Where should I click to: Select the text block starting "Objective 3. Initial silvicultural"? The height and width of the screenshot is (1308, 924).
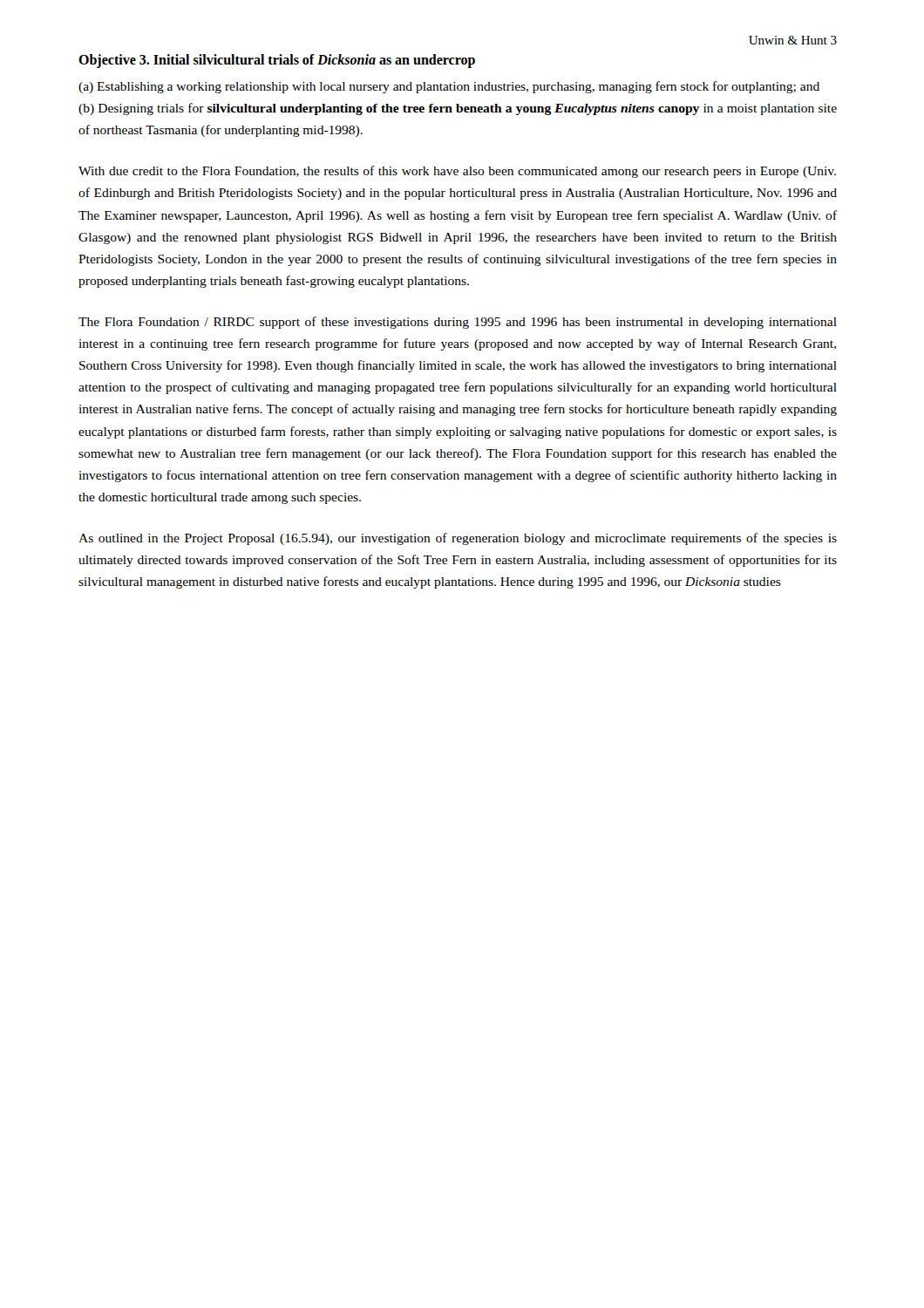point(277,60)
